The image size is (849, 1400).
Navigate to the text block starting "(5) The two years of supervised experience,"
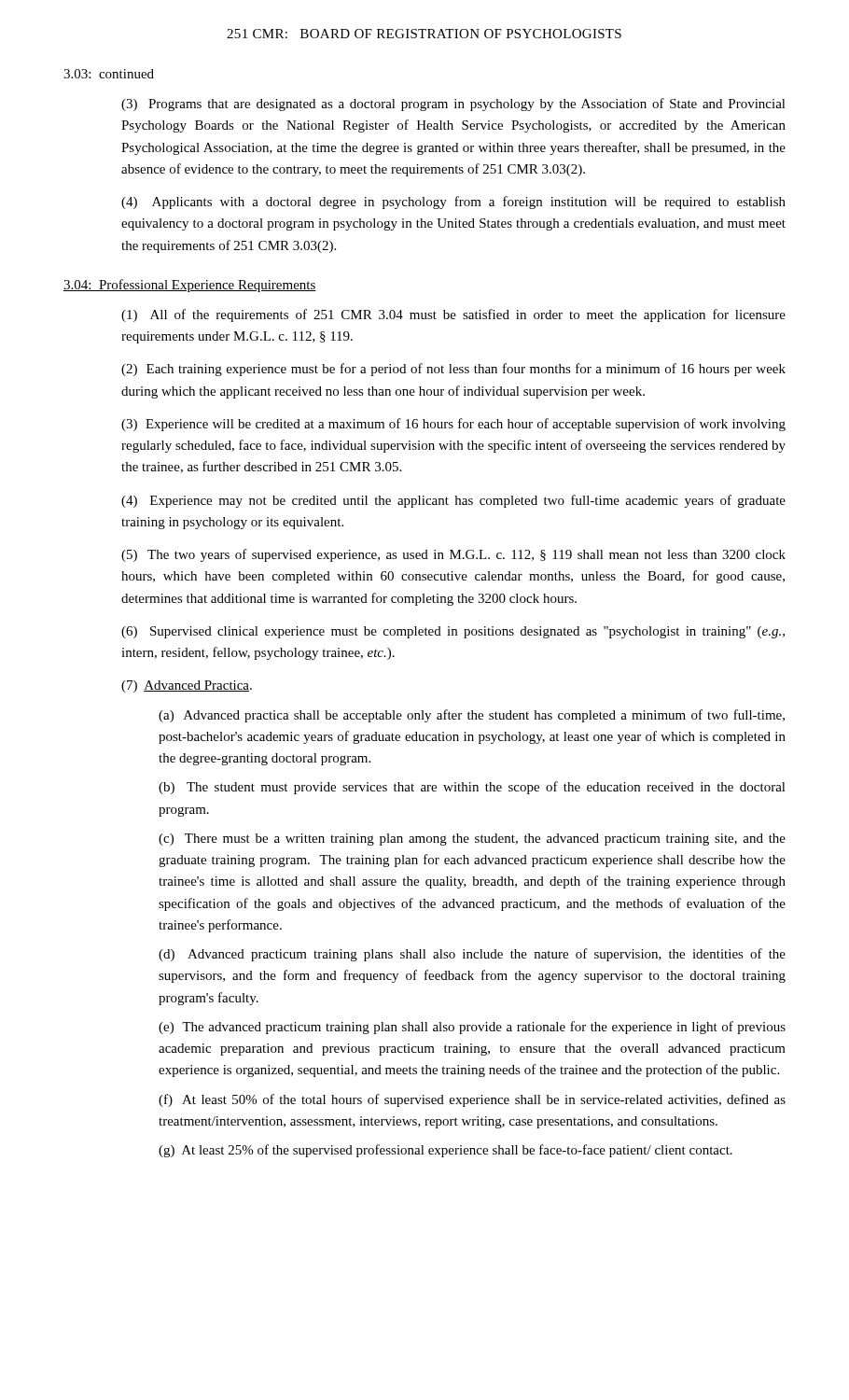click(453, 576)
